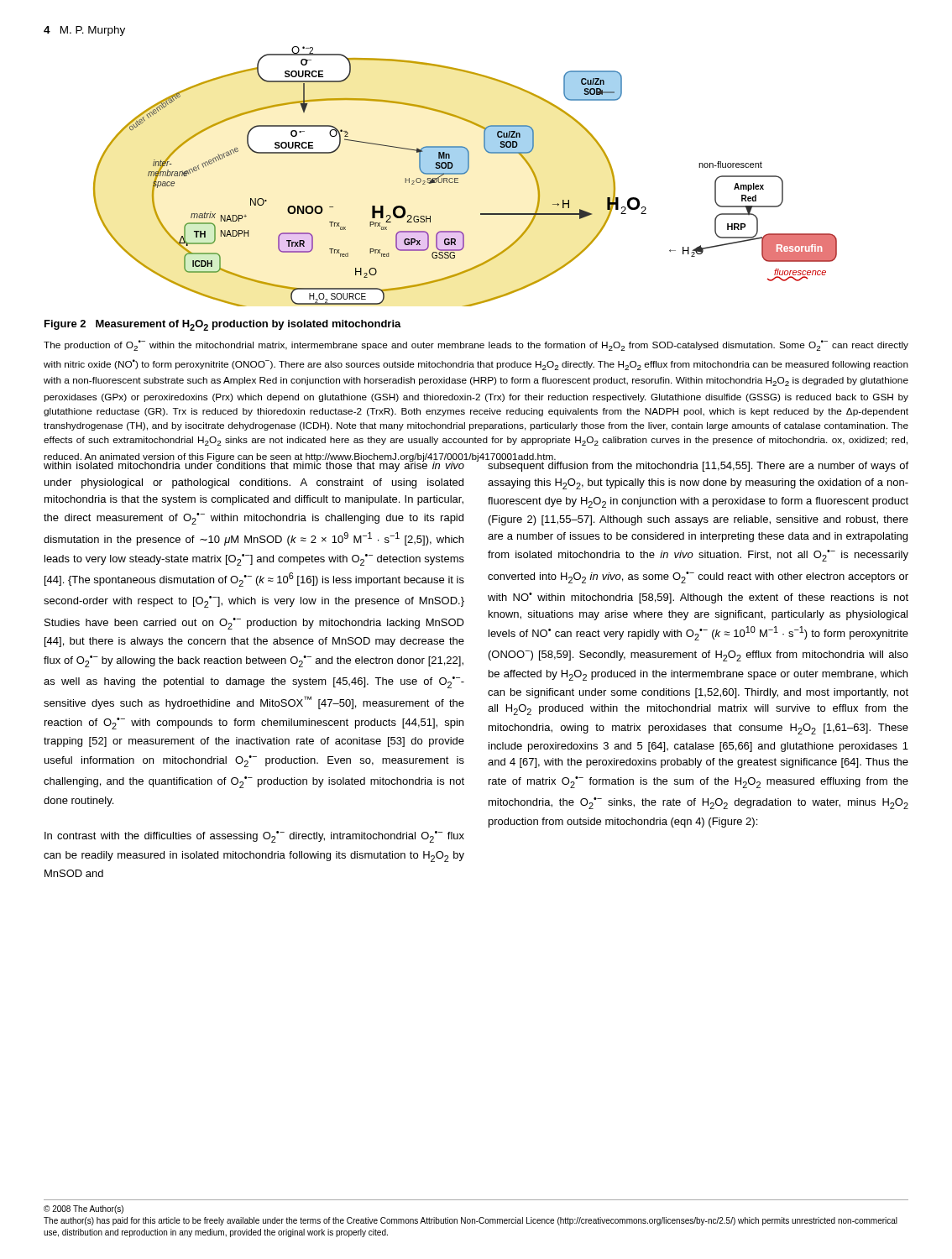Locate the passage starting "The production of O2•− within the"
Screen dimensions: 1259x952
[x=476, y=399]
